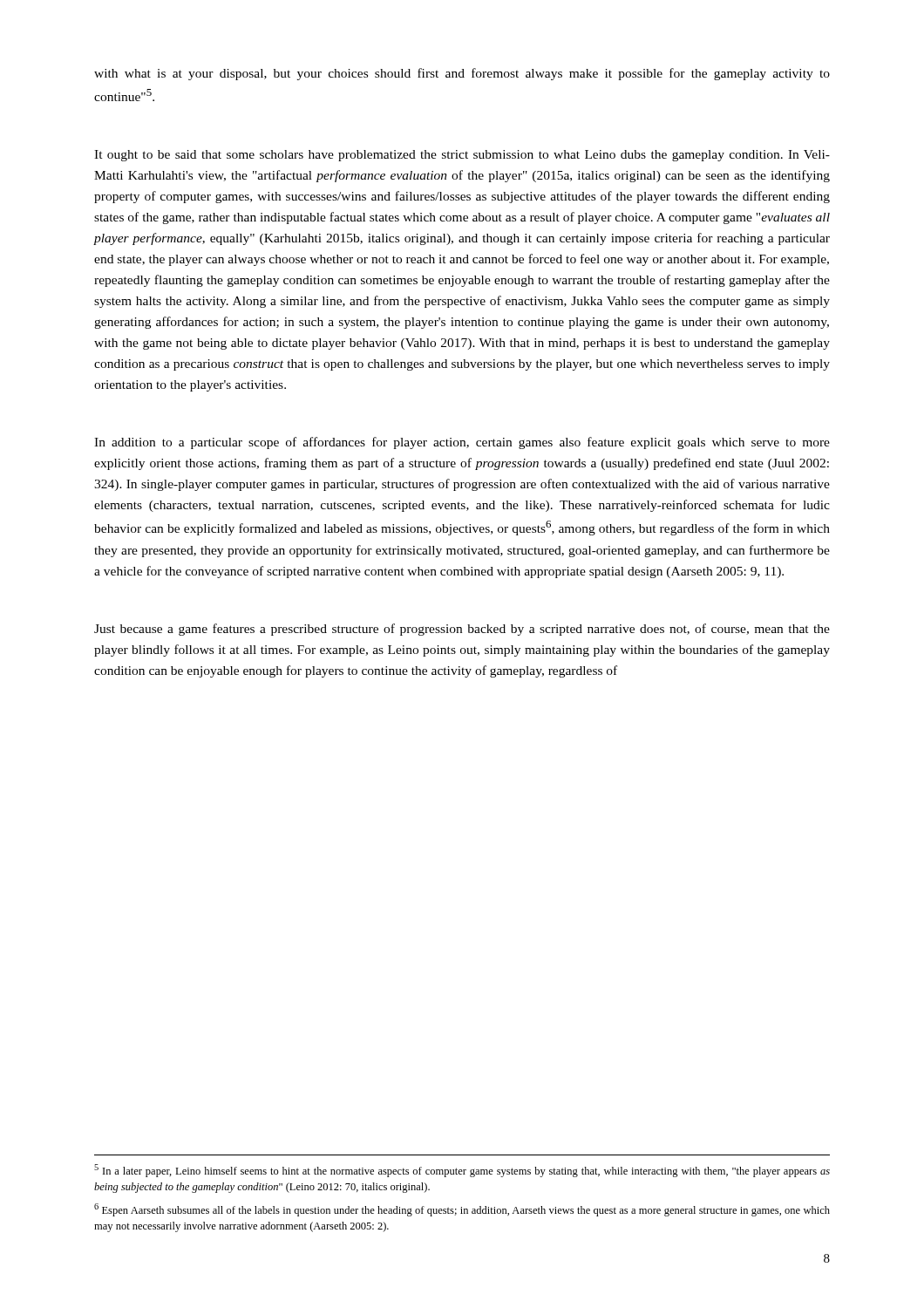Locate the region starting "6 Espen Aarseth subsumes all of the"
The width and height of the screenshot is (924, 1308).
[462, 1217]
